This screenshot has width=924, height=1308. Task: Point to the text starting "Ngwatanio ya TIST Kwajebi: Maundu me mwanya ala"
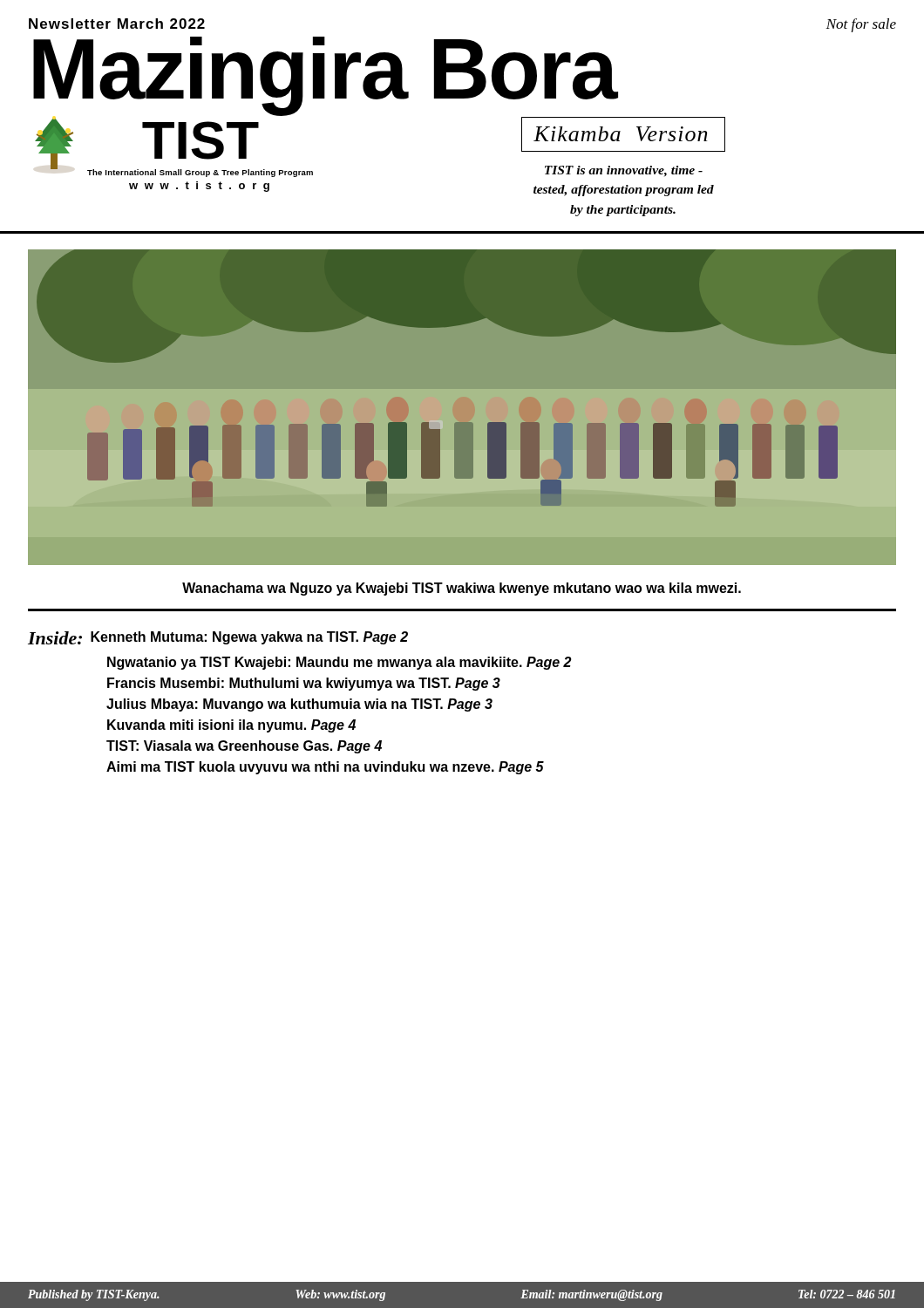[x=339, y=663]
